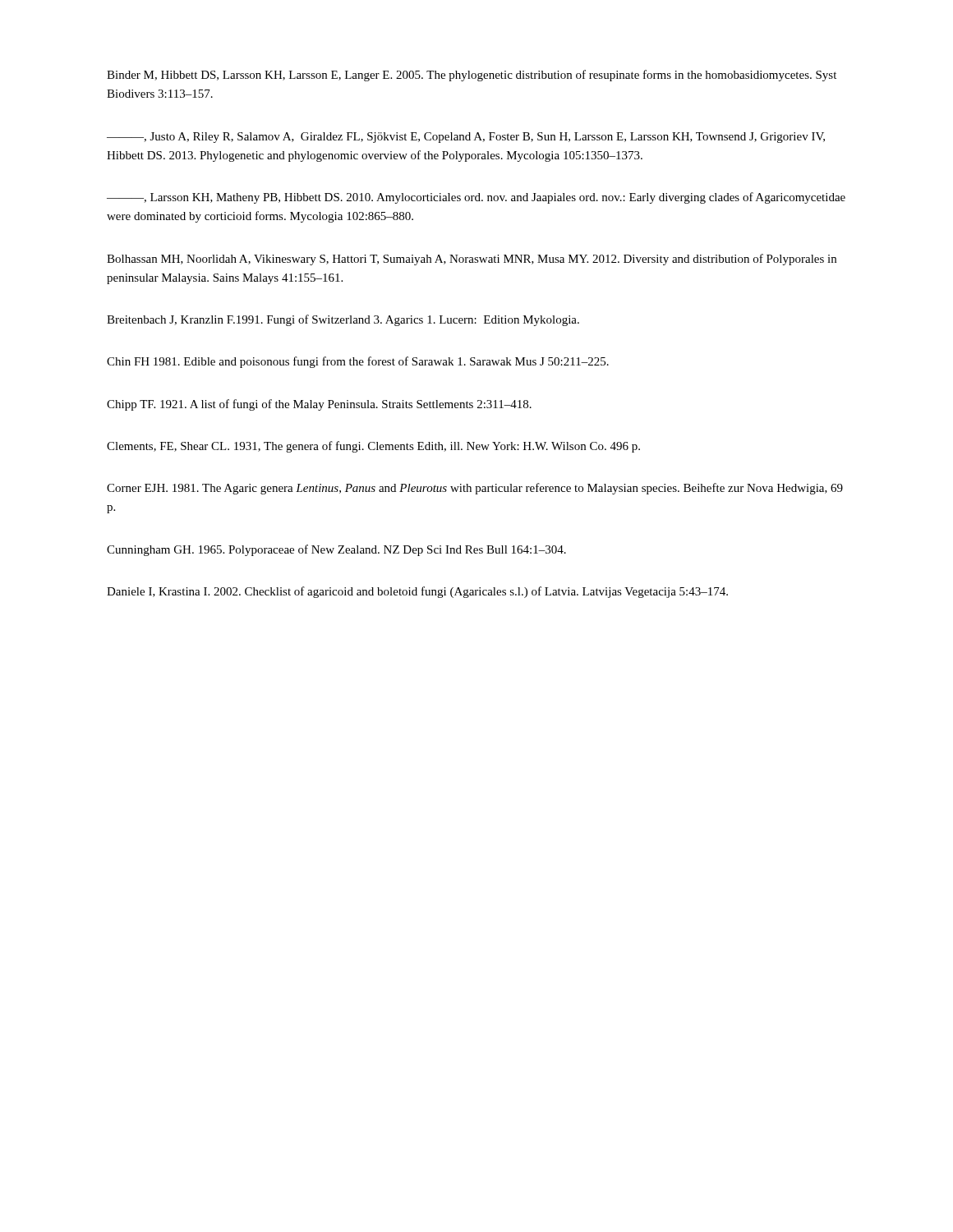Image resolution: width=953 pixels, height=1232 pixels.
Task: Where is the passage that starts "Binder M, Hibbett DS, Larsson KH, Larsson"?
Action: click(x=472, y=84)
